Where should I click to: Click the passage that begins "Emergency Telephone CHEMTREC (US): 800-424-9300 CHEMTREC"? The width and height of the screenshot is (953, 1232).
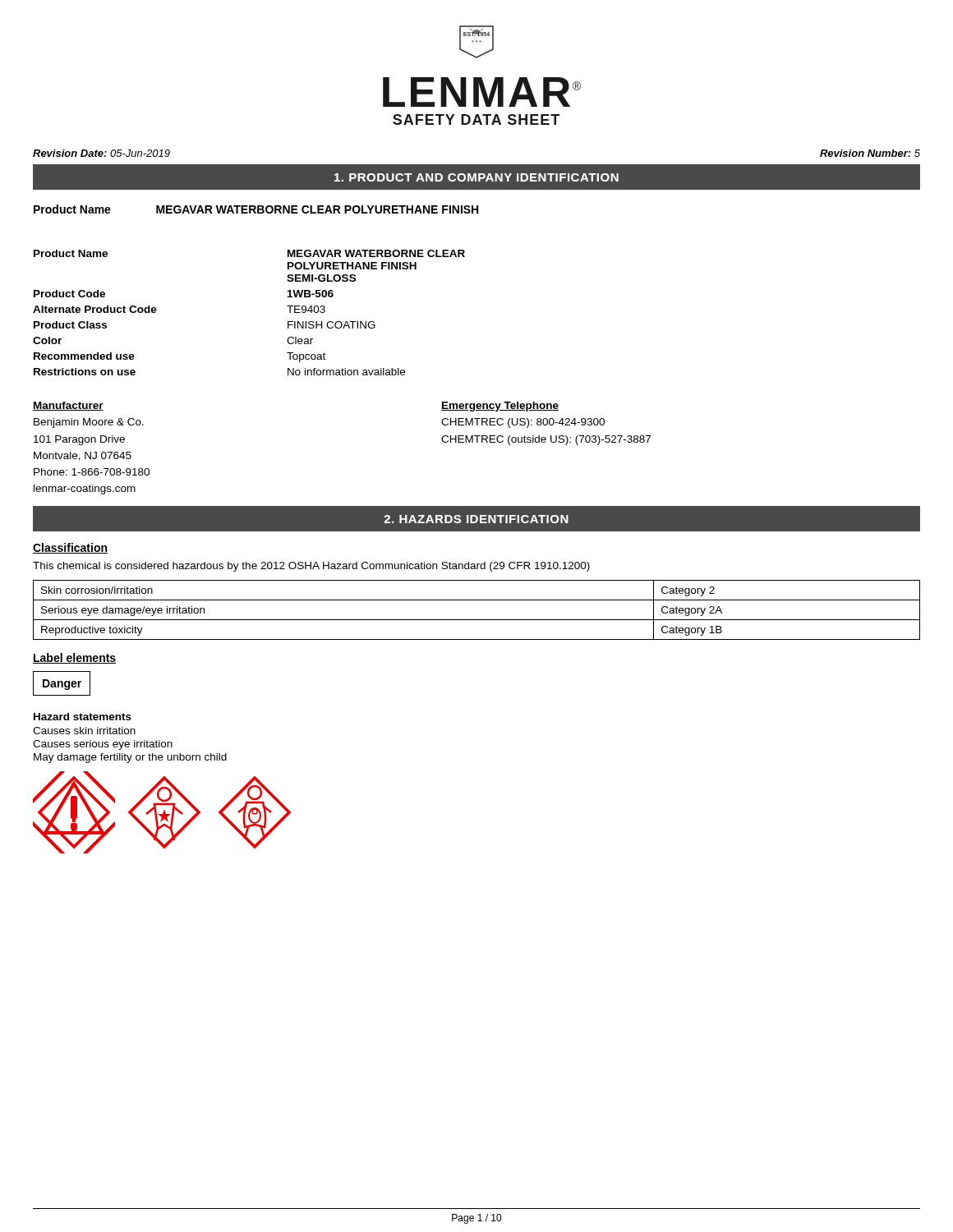[500, 407]
